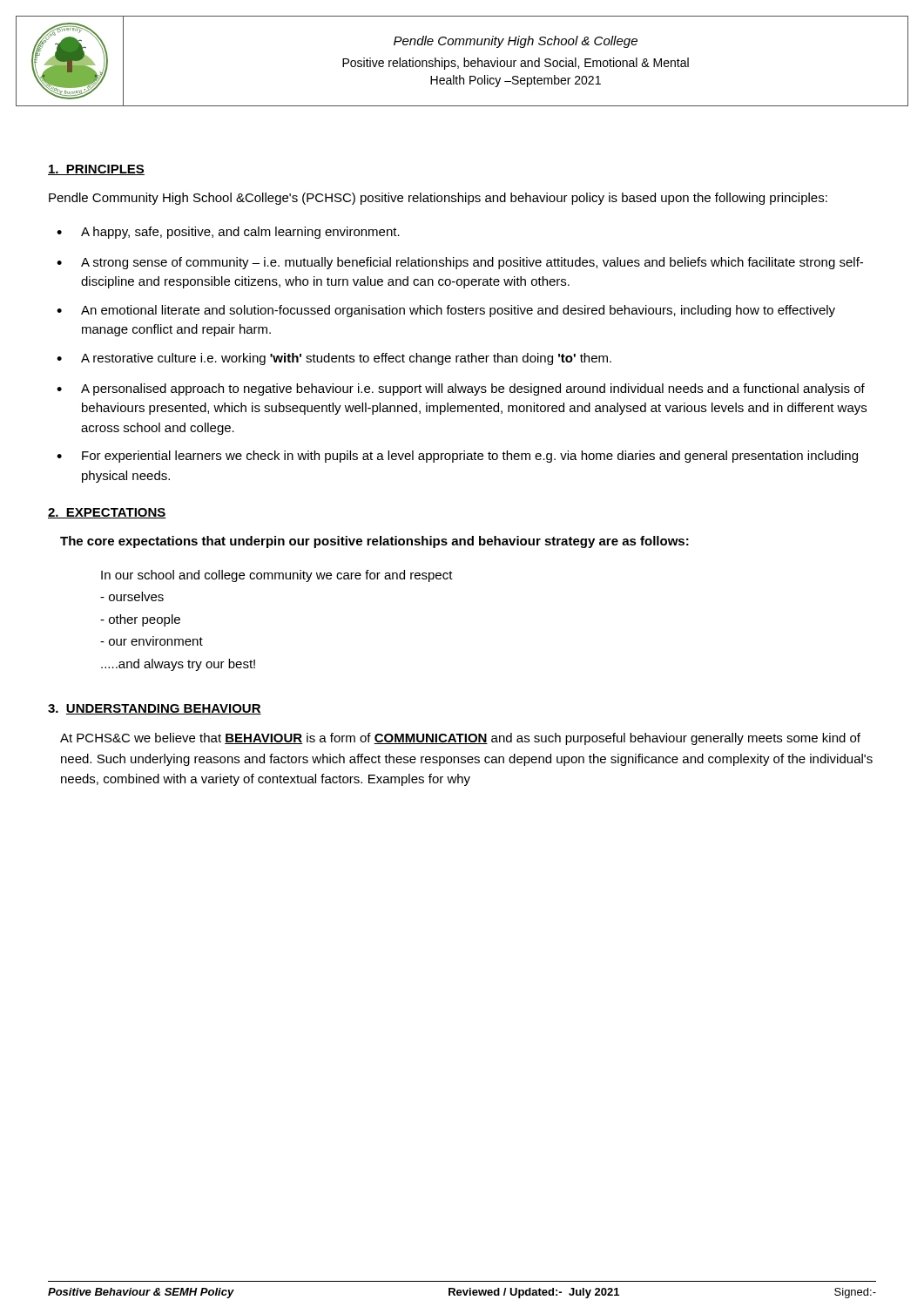Screen dimensions: 1307x924
Task: Point to the block beginning "In our school and college community we"
Action: [277, 576]
